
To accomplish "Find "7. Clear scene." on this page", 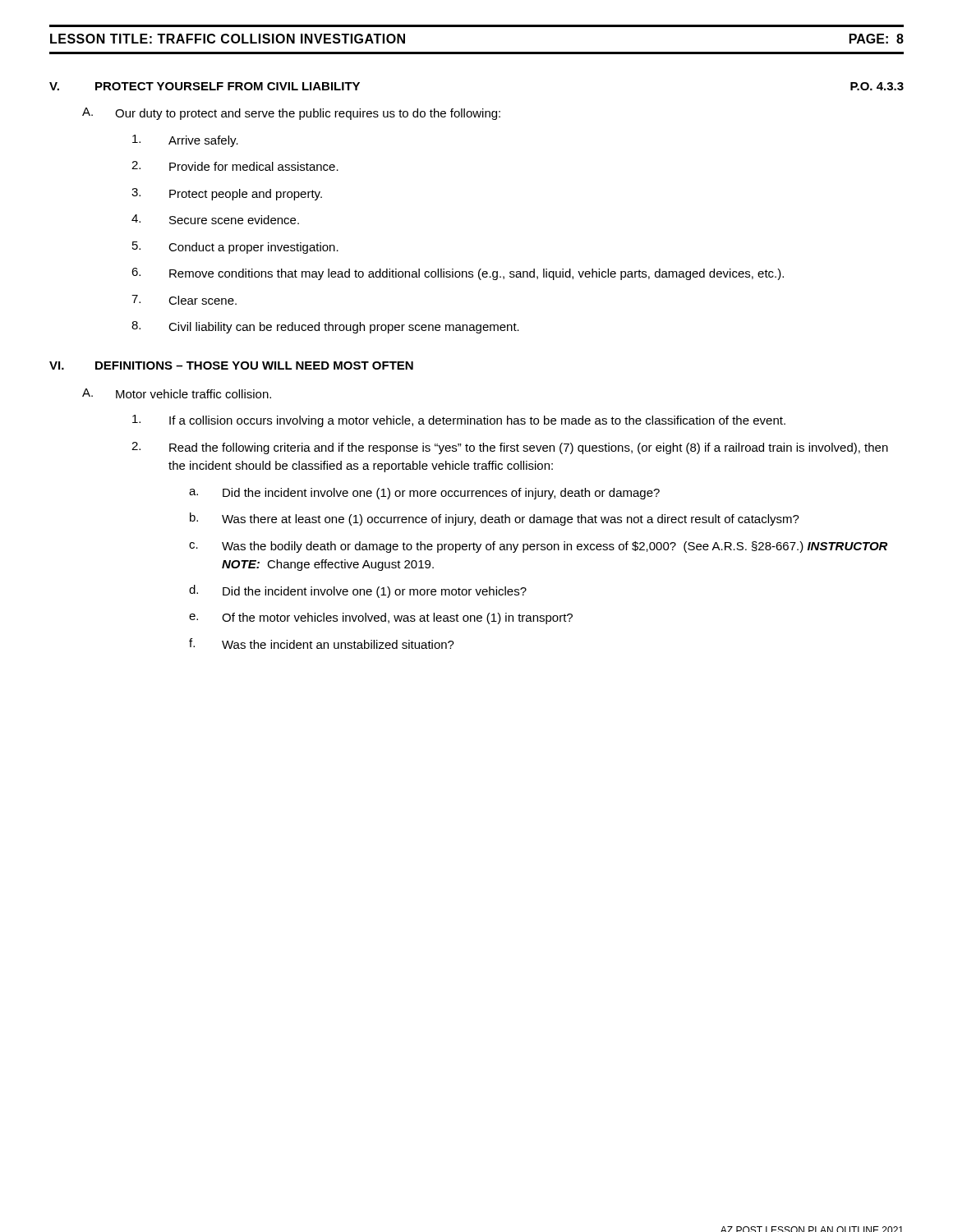I will click(x=184, y=300).
